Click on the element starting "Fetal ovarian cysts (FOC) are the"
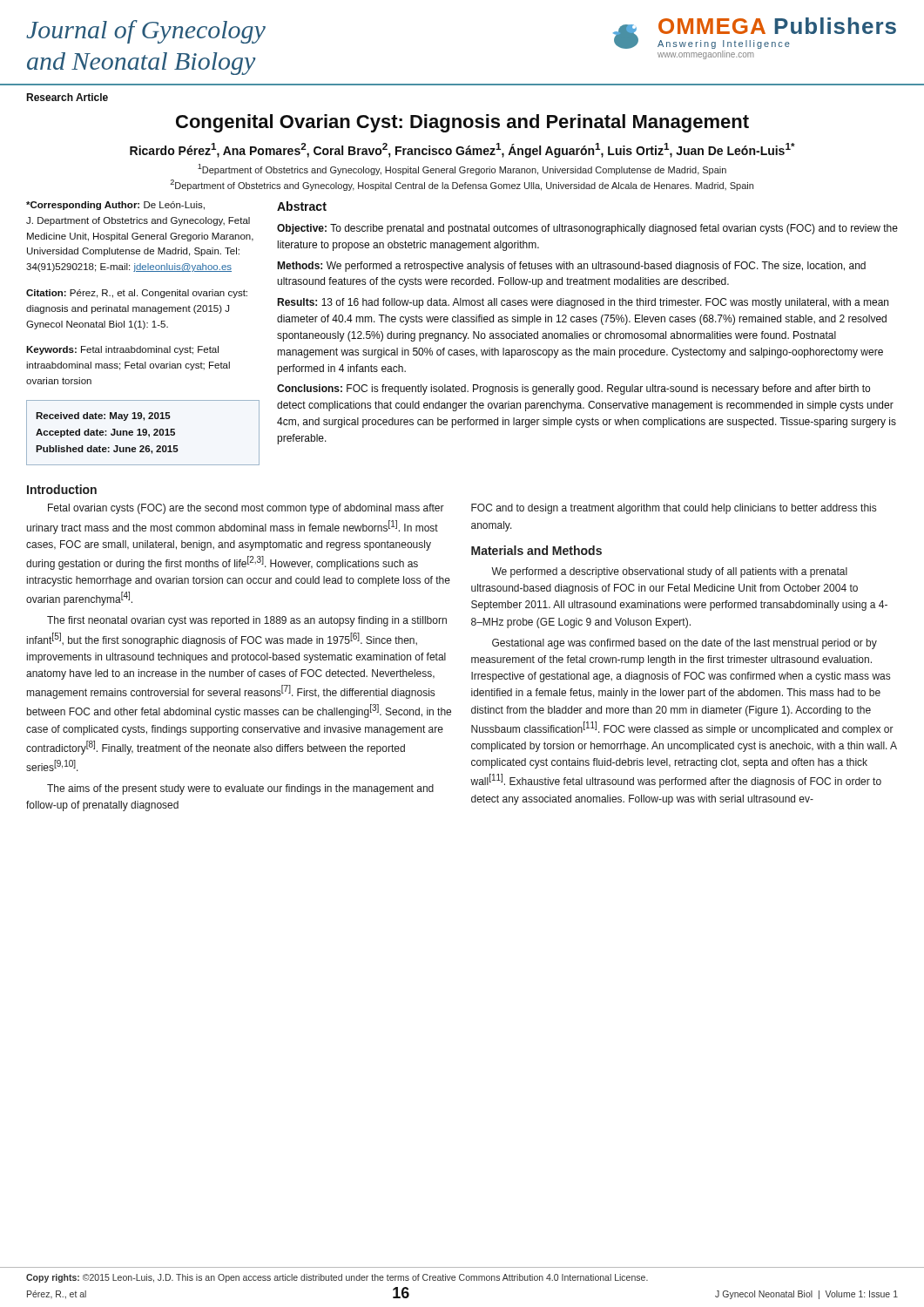The height and width of the screenshot is (1307, 924). (238, 554)
